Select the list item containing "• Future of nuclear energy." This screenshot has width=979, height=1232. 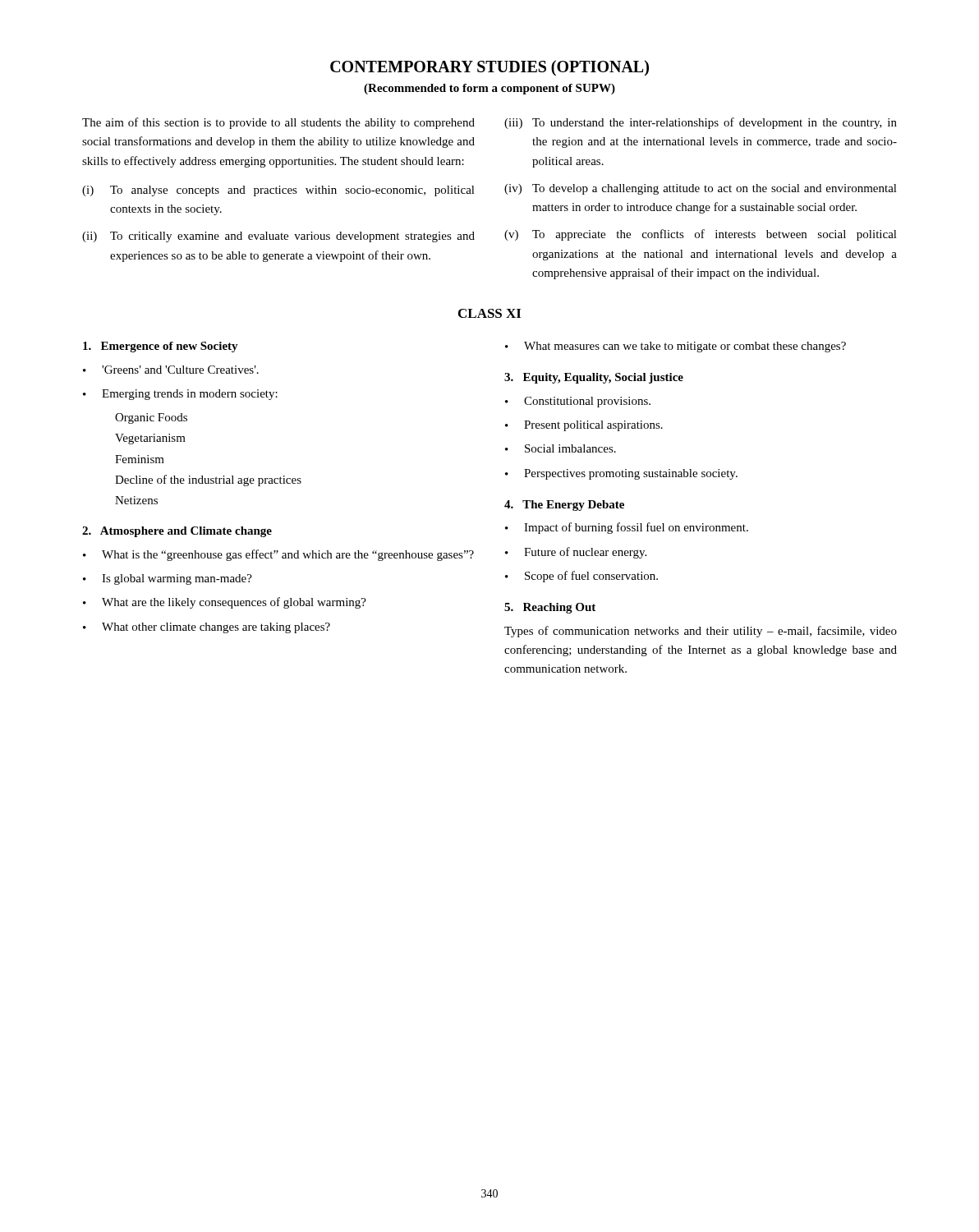(x=576, y=553)
